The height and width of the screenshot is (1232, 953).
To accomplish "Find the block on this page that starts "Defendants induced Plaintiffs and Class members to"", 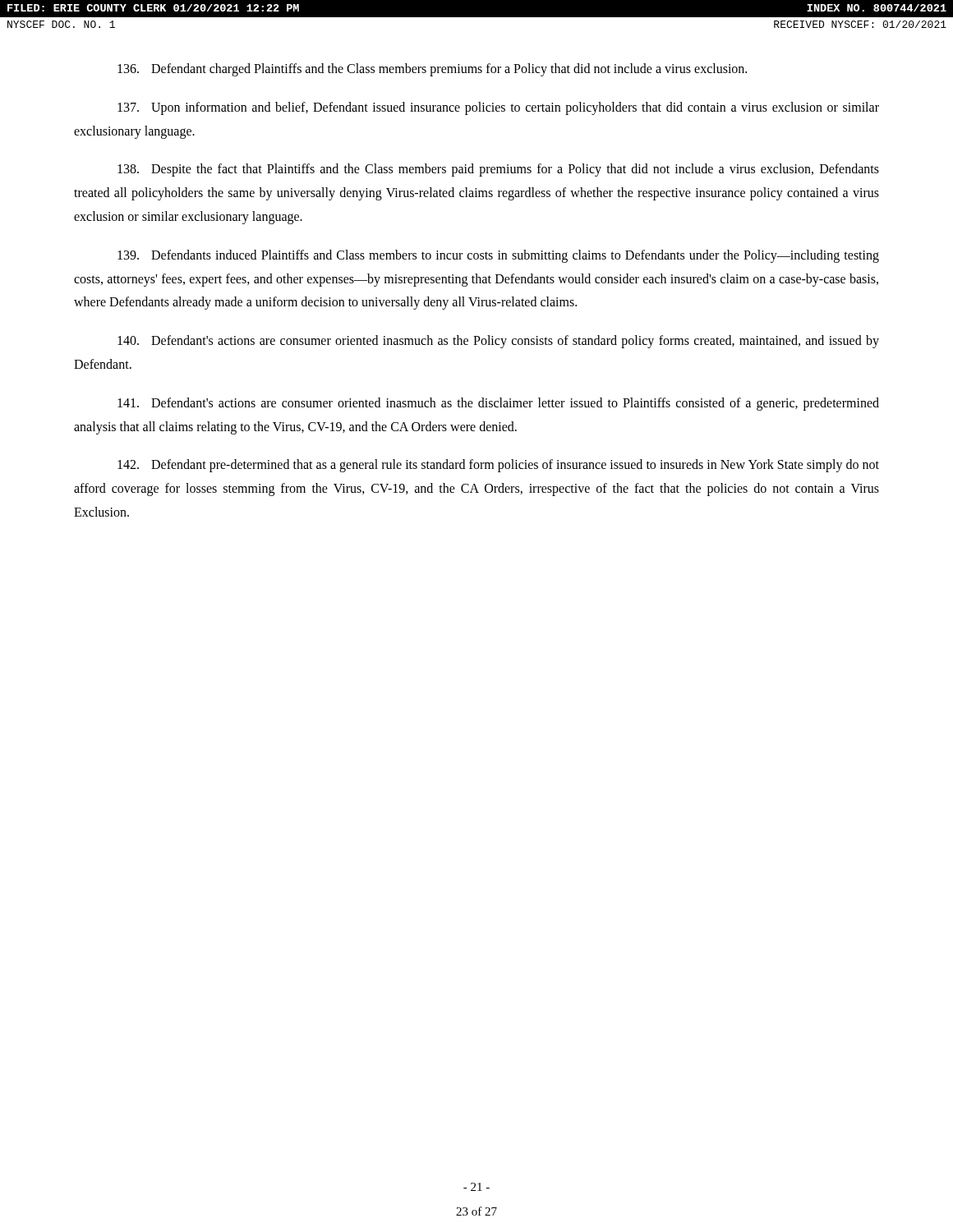I will coord(476,276).
